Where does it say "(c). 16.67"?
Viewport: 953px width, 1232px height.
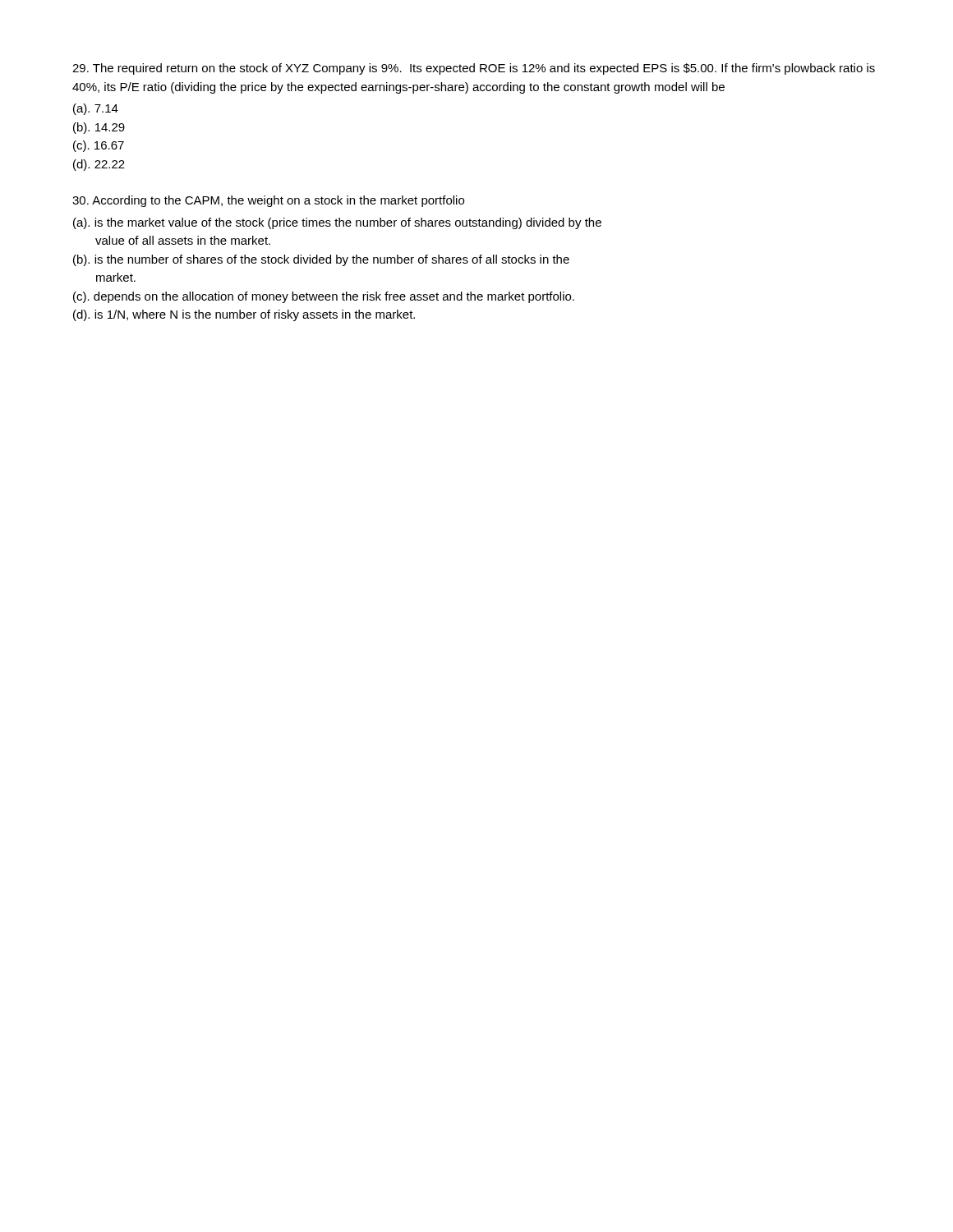coord(98,145)
